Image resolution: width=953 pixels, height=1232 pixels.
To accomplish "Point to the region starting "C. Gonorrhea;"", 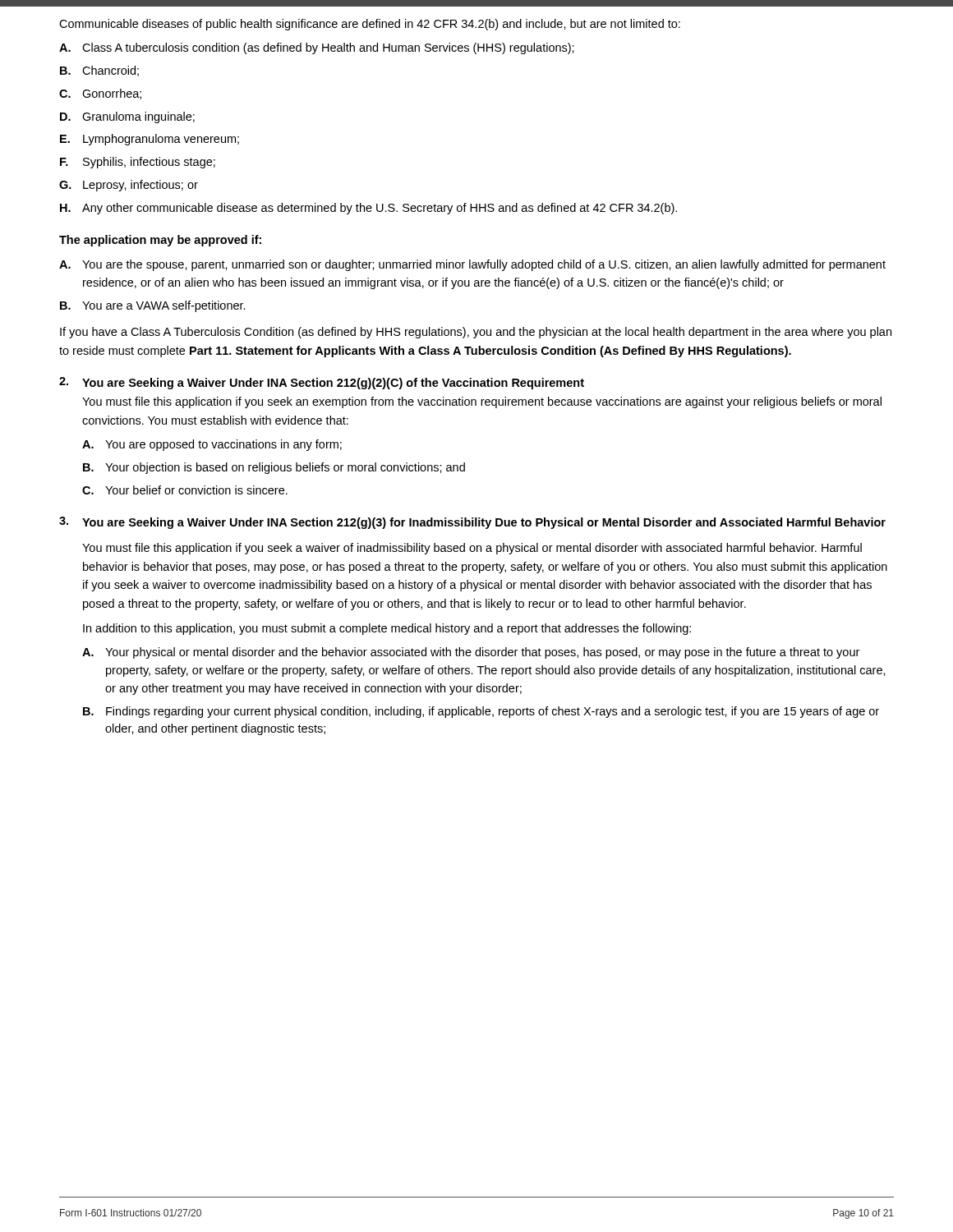I will 100,94.
